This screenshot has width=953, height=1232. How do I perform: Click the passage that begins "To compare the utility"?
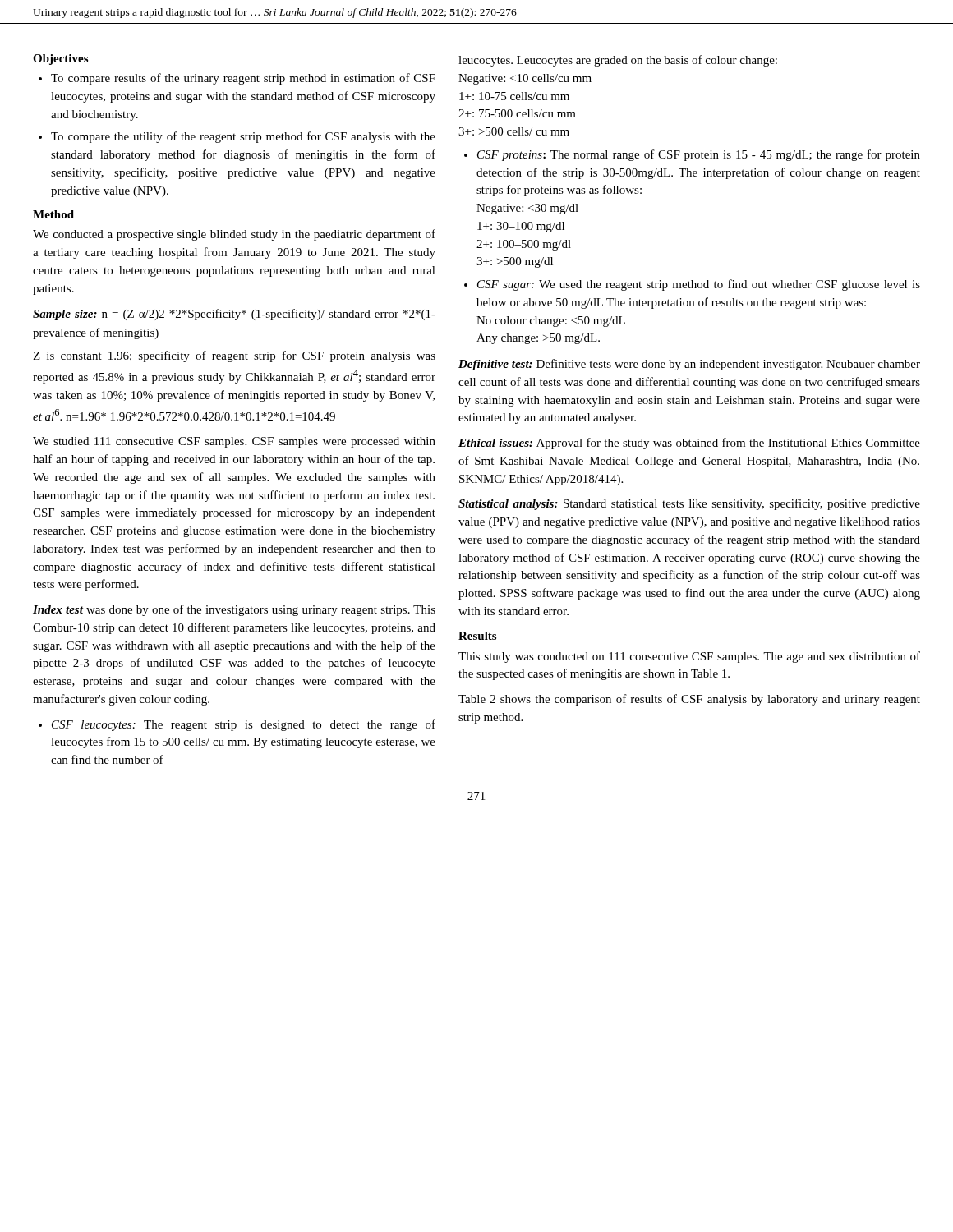(234, 164)
